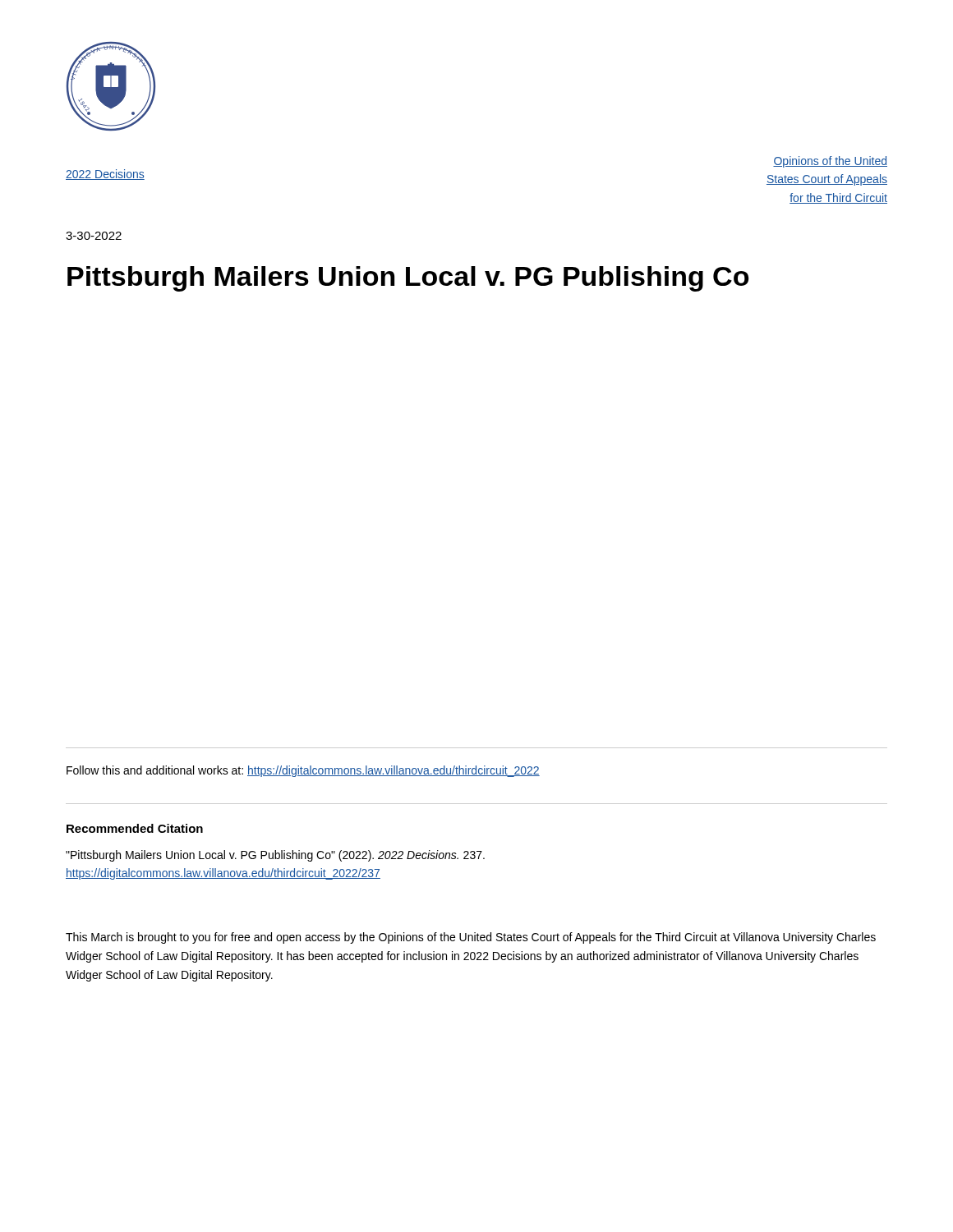This screenshot has height=1232, width=953.
Task: Point to the element starting ""Pittsburgh Mailers Union Local v."
Action: [x=276, y=864]
